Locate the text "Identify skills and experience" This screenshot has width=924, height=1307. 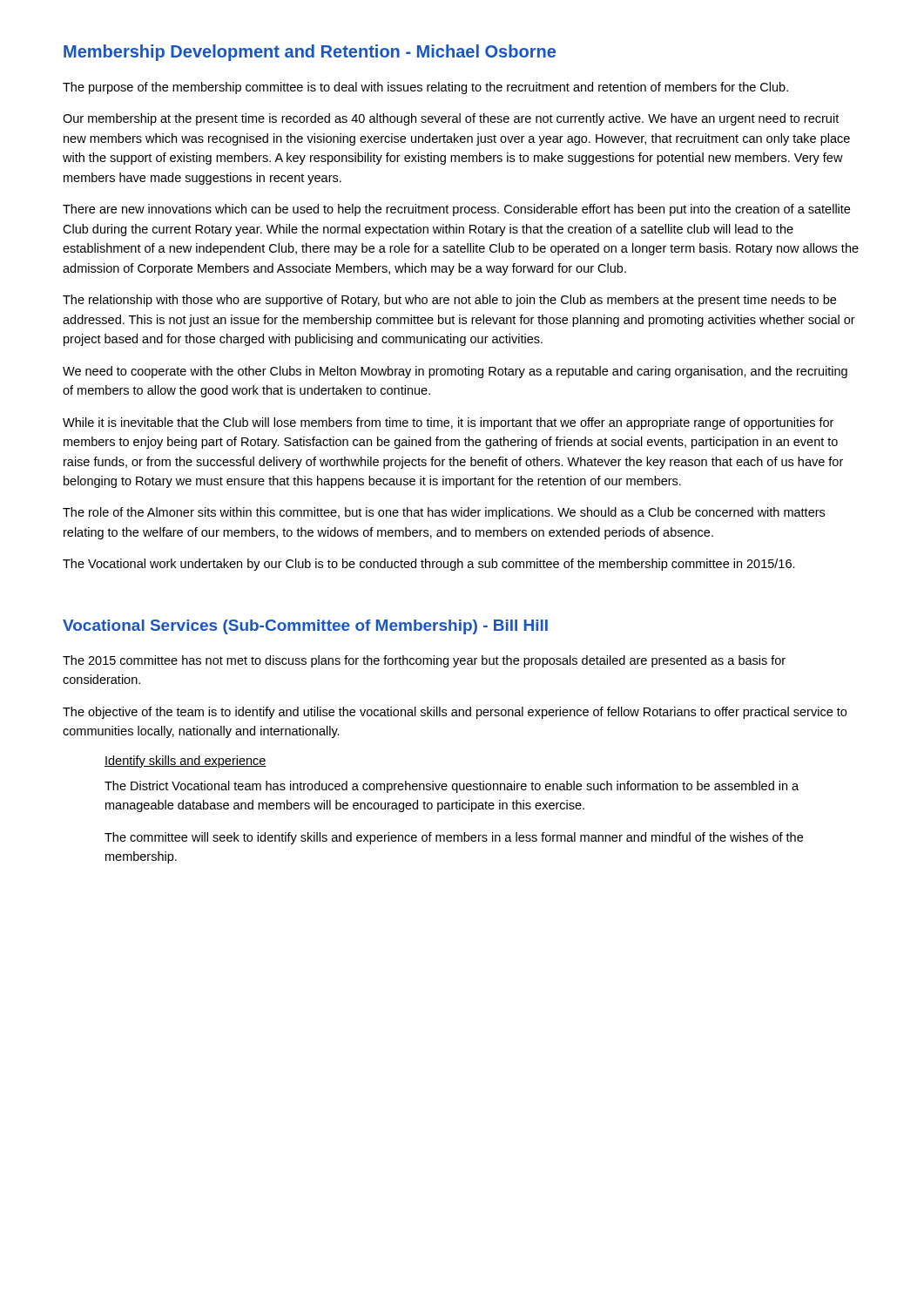coord(185,760)
